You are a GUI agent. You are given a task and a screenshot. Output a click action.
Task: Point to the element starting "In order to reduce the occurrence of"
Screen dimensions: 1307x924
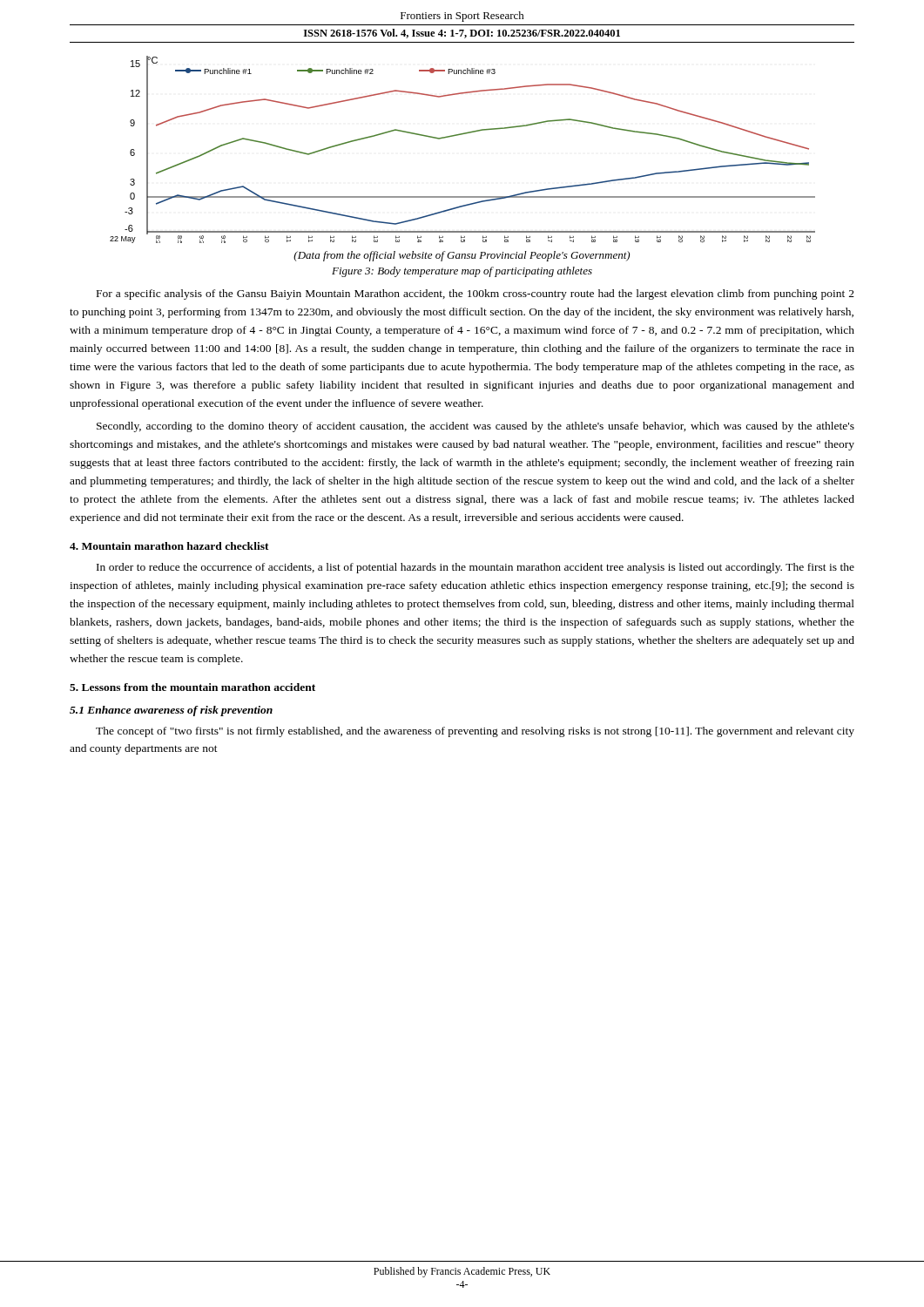click(x=462, y=612)
